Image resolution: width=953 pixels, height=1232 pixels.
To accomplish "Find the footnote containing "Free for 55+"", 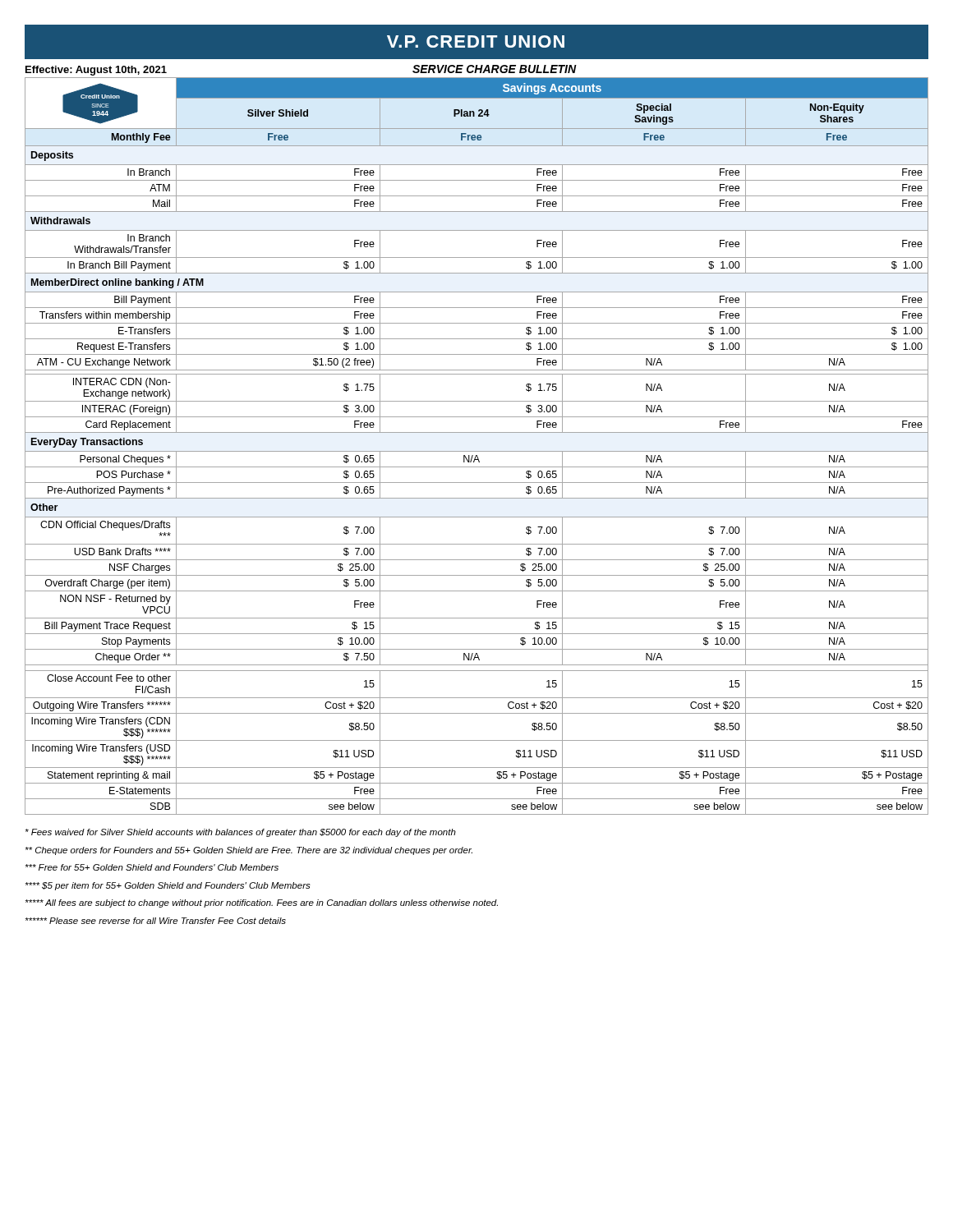I will pos(152,867).
